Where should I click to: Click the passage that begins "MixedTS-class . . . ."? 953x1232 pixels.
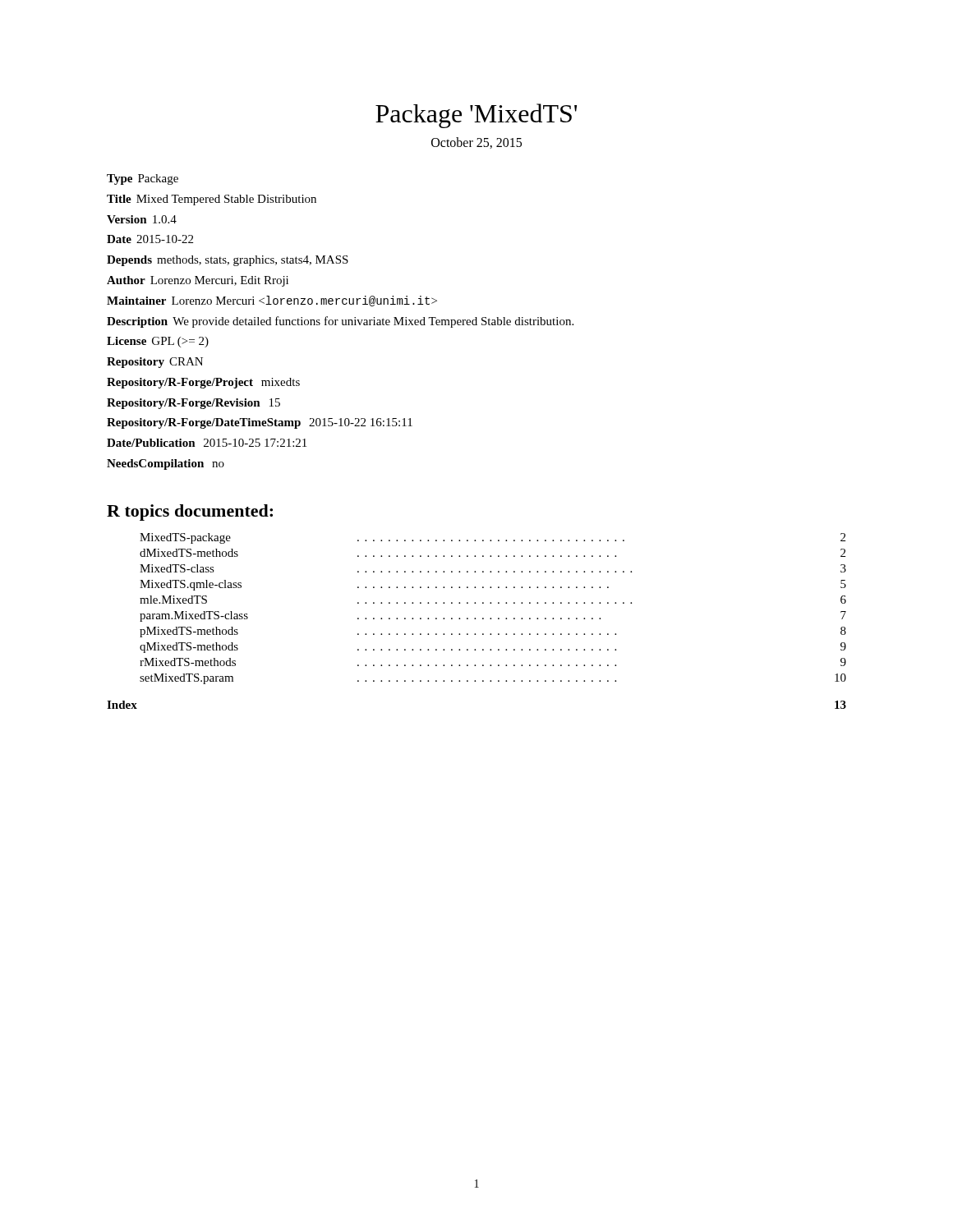click(476, 568)
